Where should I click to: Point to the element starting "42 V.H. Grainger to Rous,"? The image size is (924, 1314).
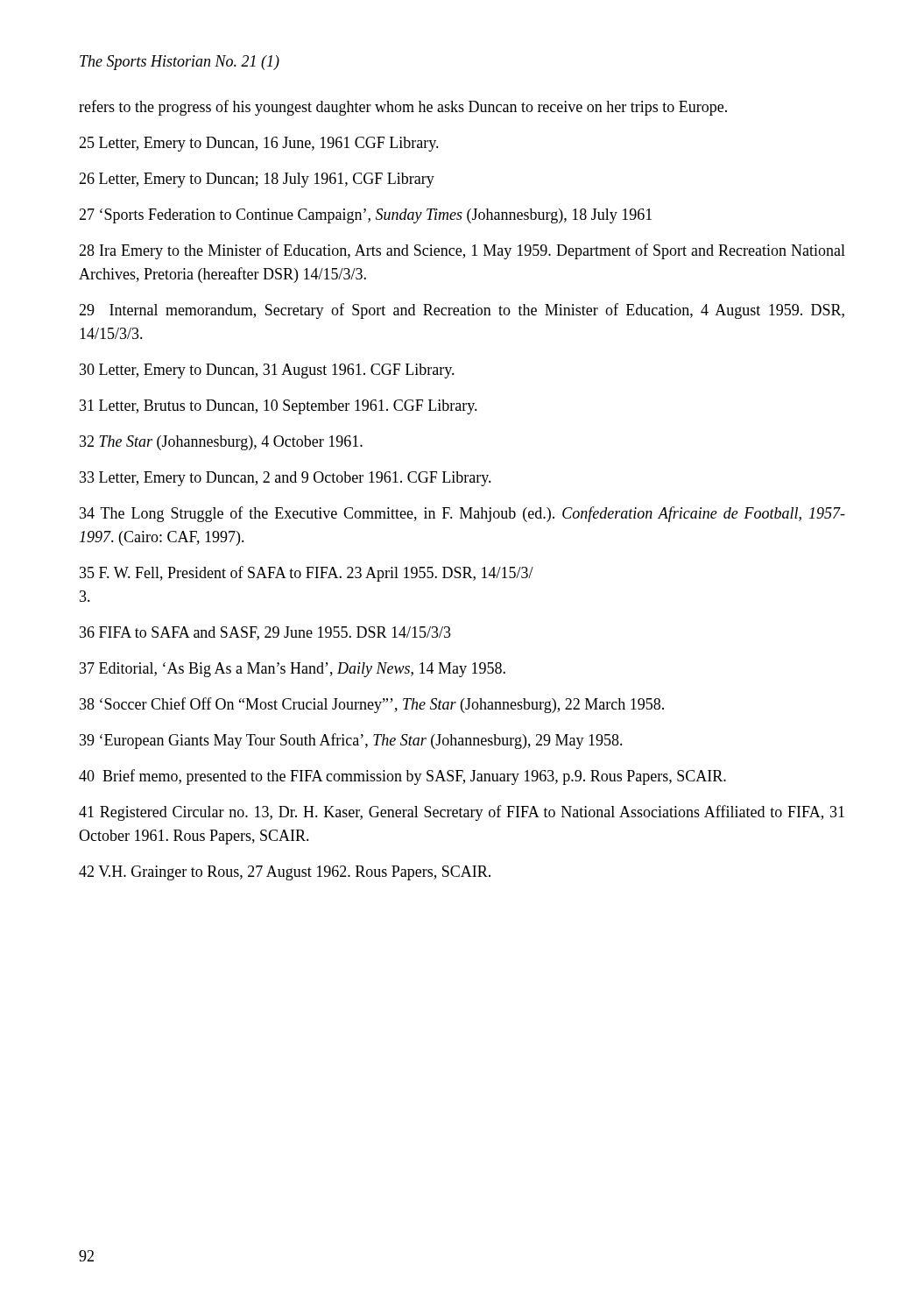tap(285, 872)
